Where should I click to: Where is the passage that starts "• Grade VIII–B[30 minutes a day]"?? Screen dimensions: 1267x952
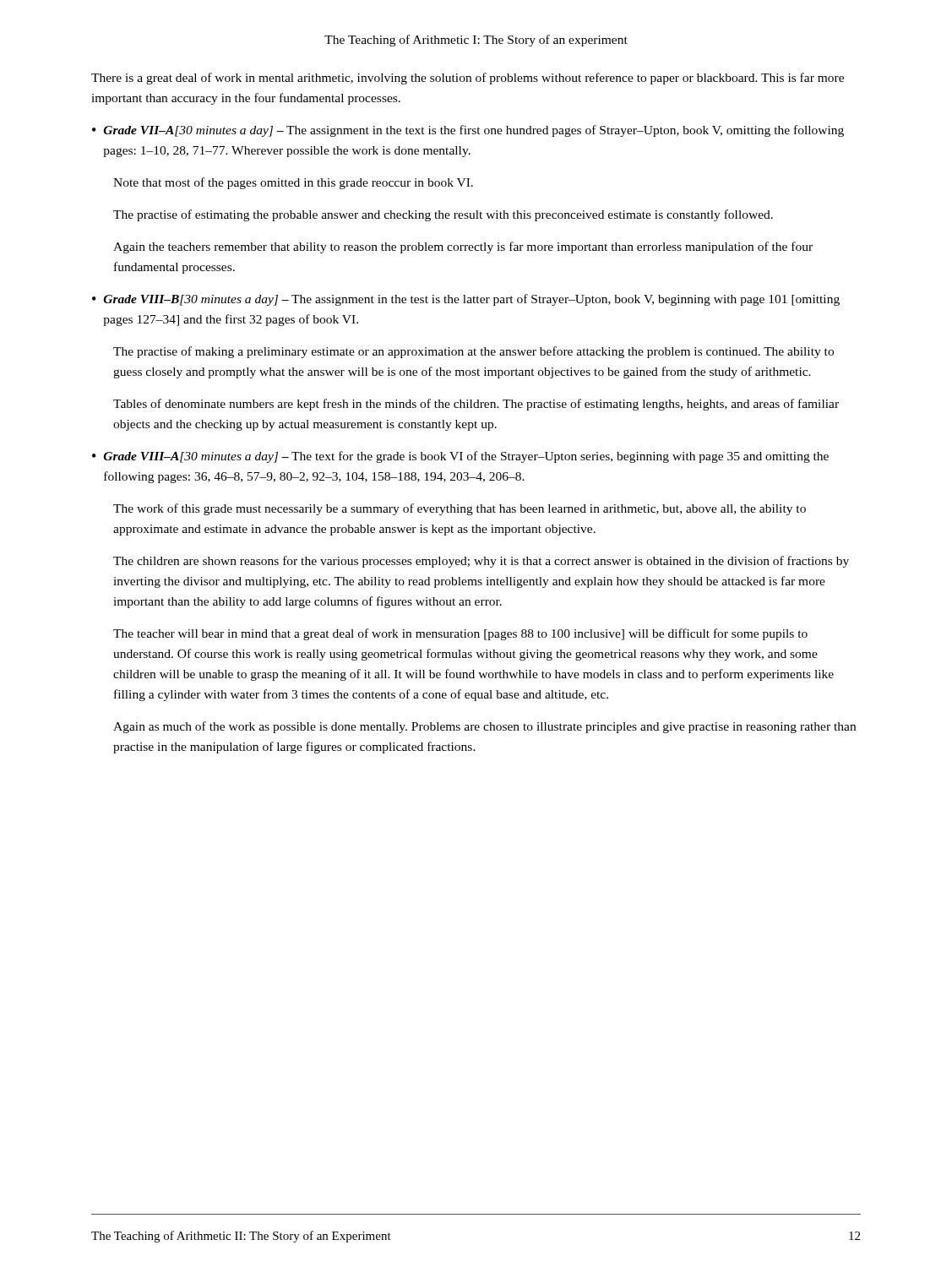tap(476, 309)
